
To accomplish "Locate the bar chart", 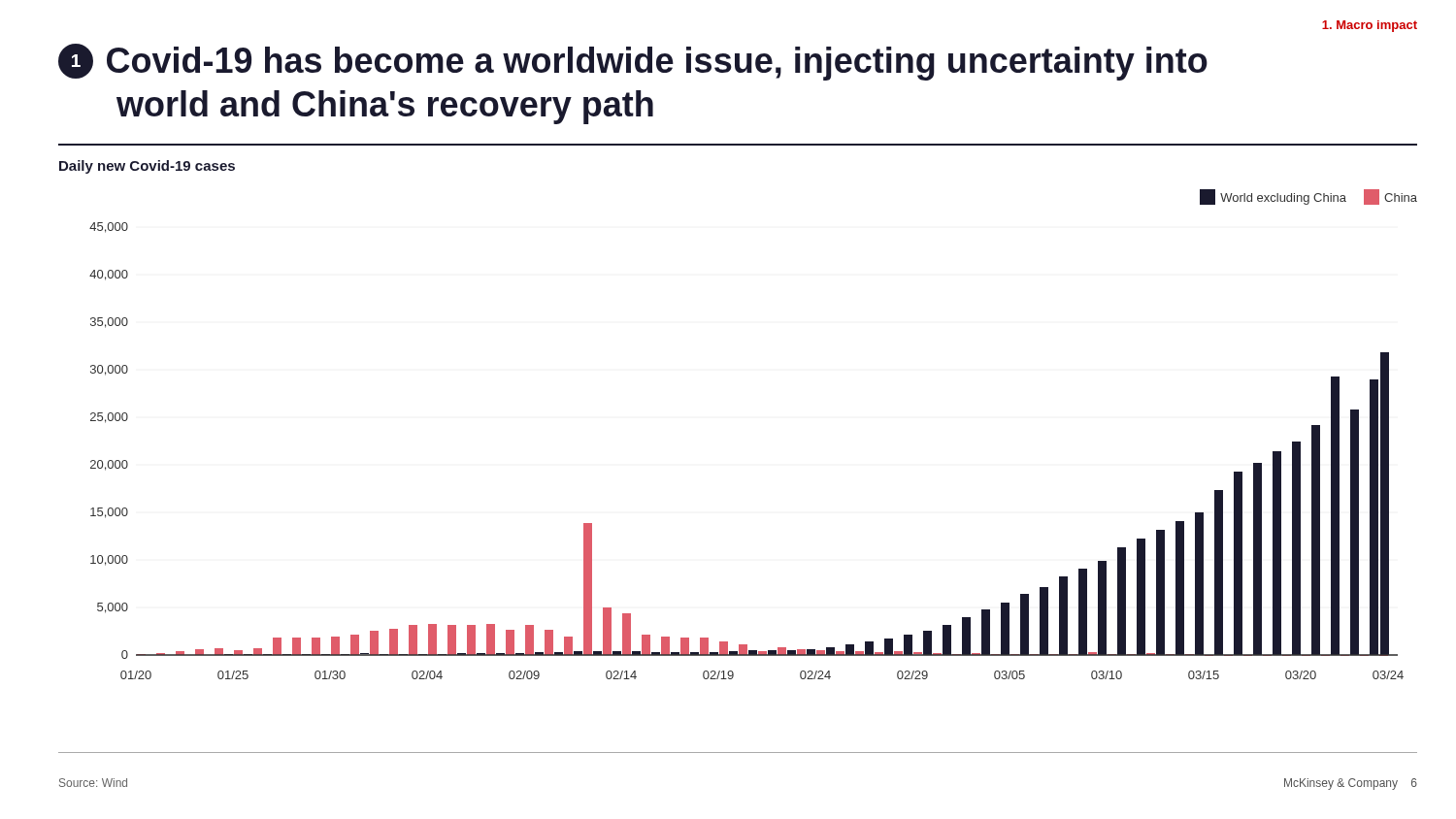I will tap(738, 465).
